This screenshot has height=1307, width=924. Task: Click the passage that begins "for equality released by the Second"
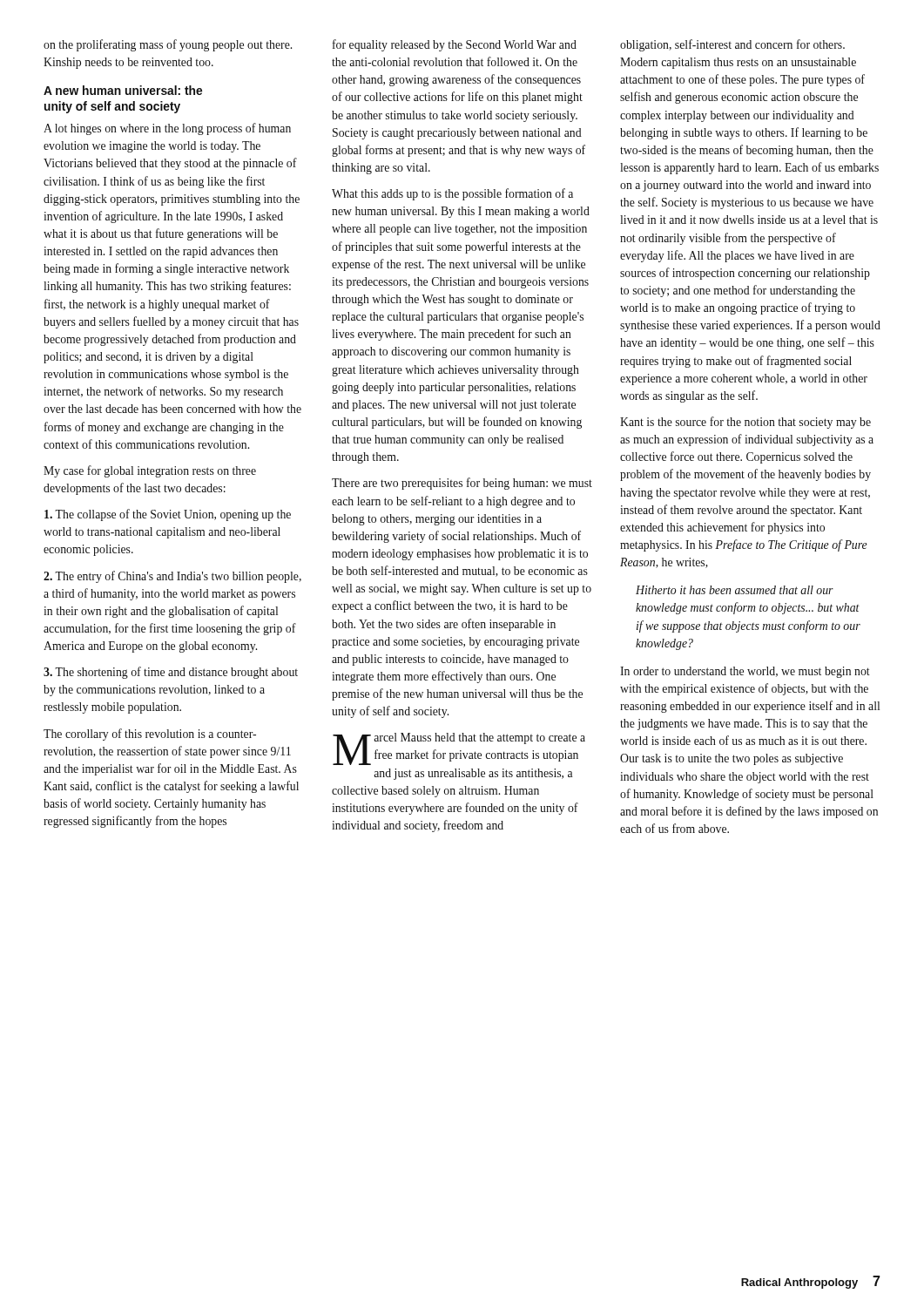[462, 107]
